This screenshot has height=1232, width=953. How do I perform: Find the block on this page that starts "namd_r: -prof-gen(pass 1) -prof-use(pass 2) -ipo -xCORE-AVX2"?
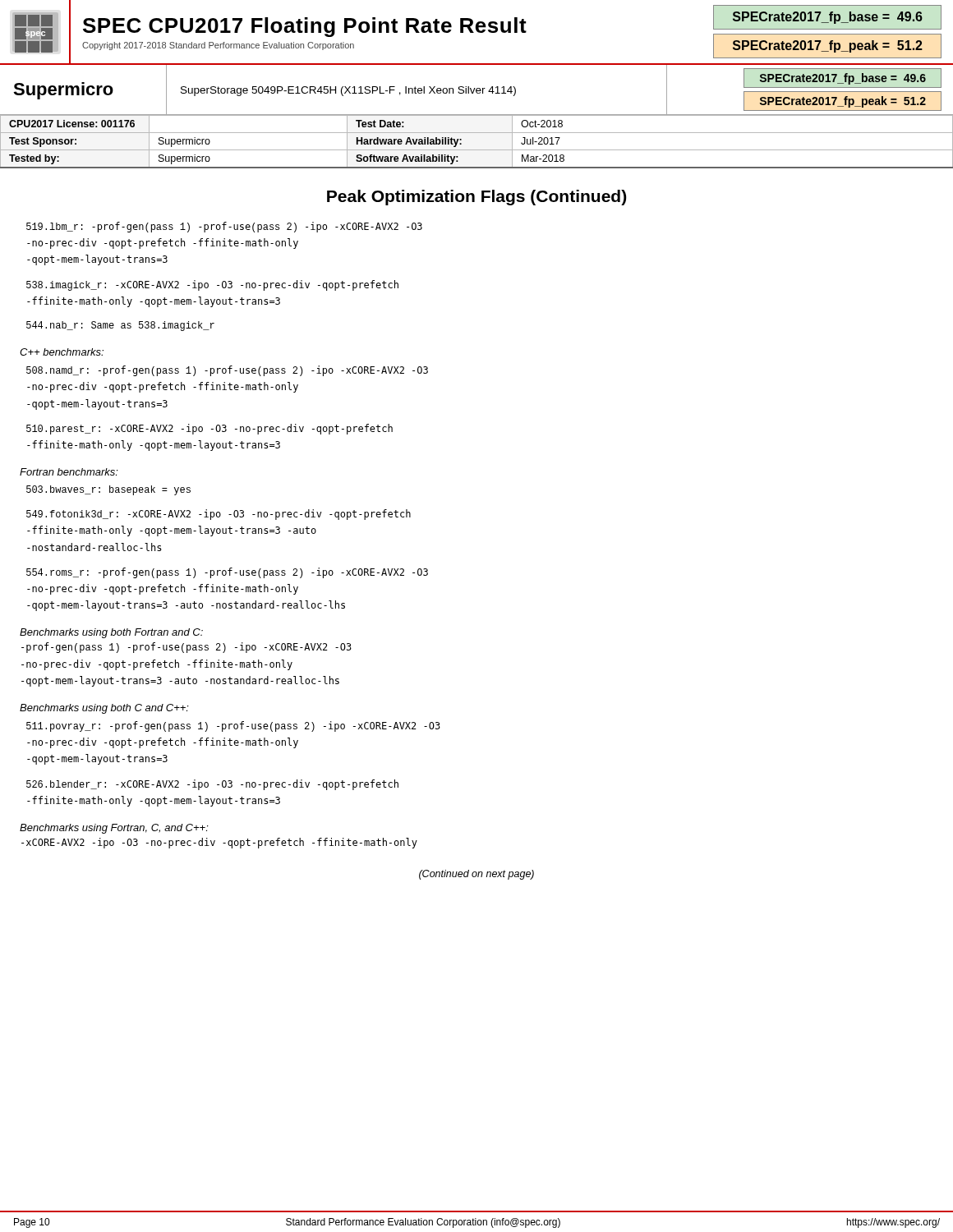click(x=224, y=388)
